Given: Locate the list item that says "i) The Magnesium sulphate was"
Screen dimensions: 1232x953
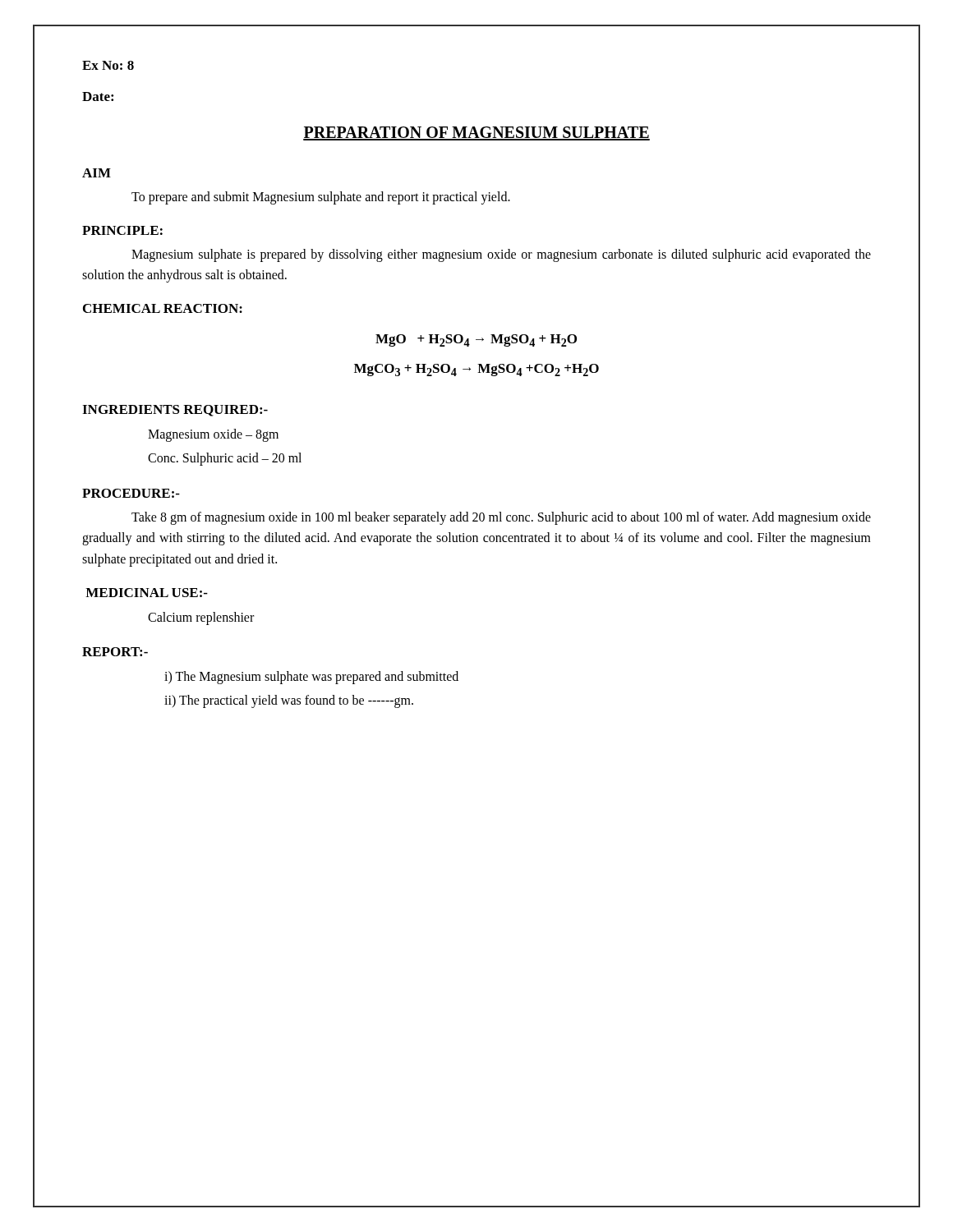Looking at the screenshot, I should (x=311, y=677).
